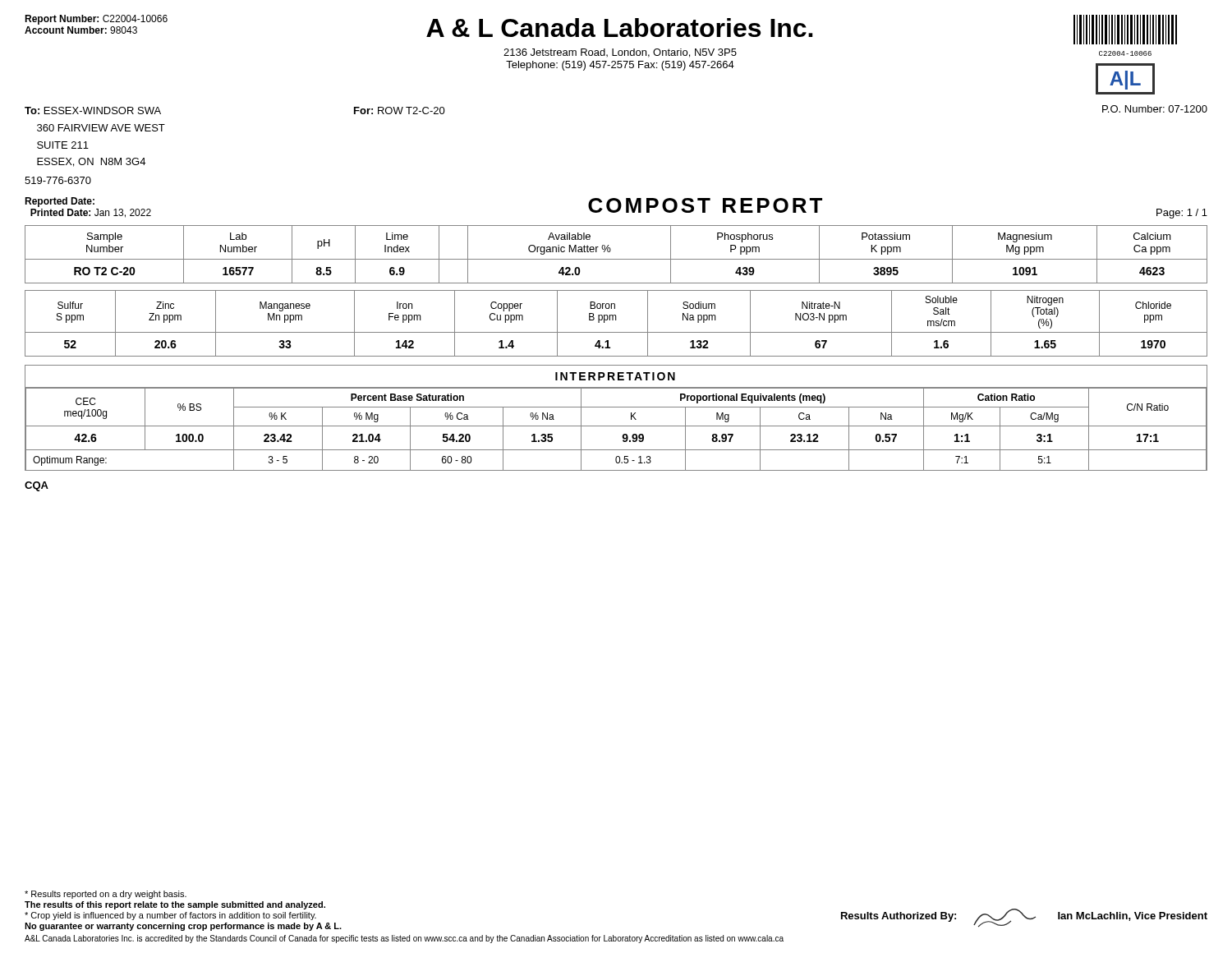Click the passage that begins "To: ESSEX-WINDSOR SWA 360 FAIRVIEW"

[x=95, y=136]
